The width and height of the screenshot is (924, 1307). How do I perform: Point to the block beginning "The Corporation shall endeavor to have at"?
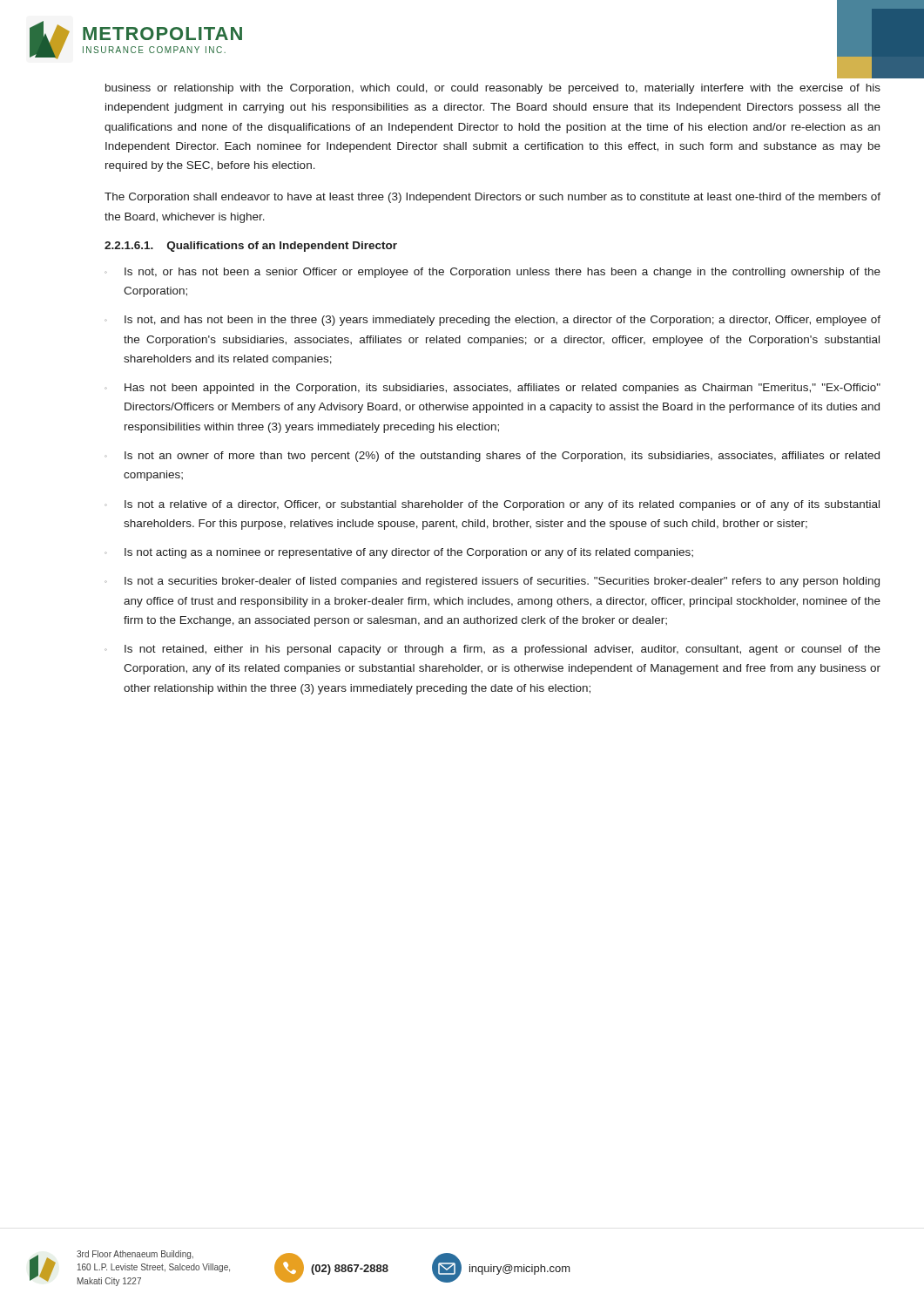tap(492, 207)
